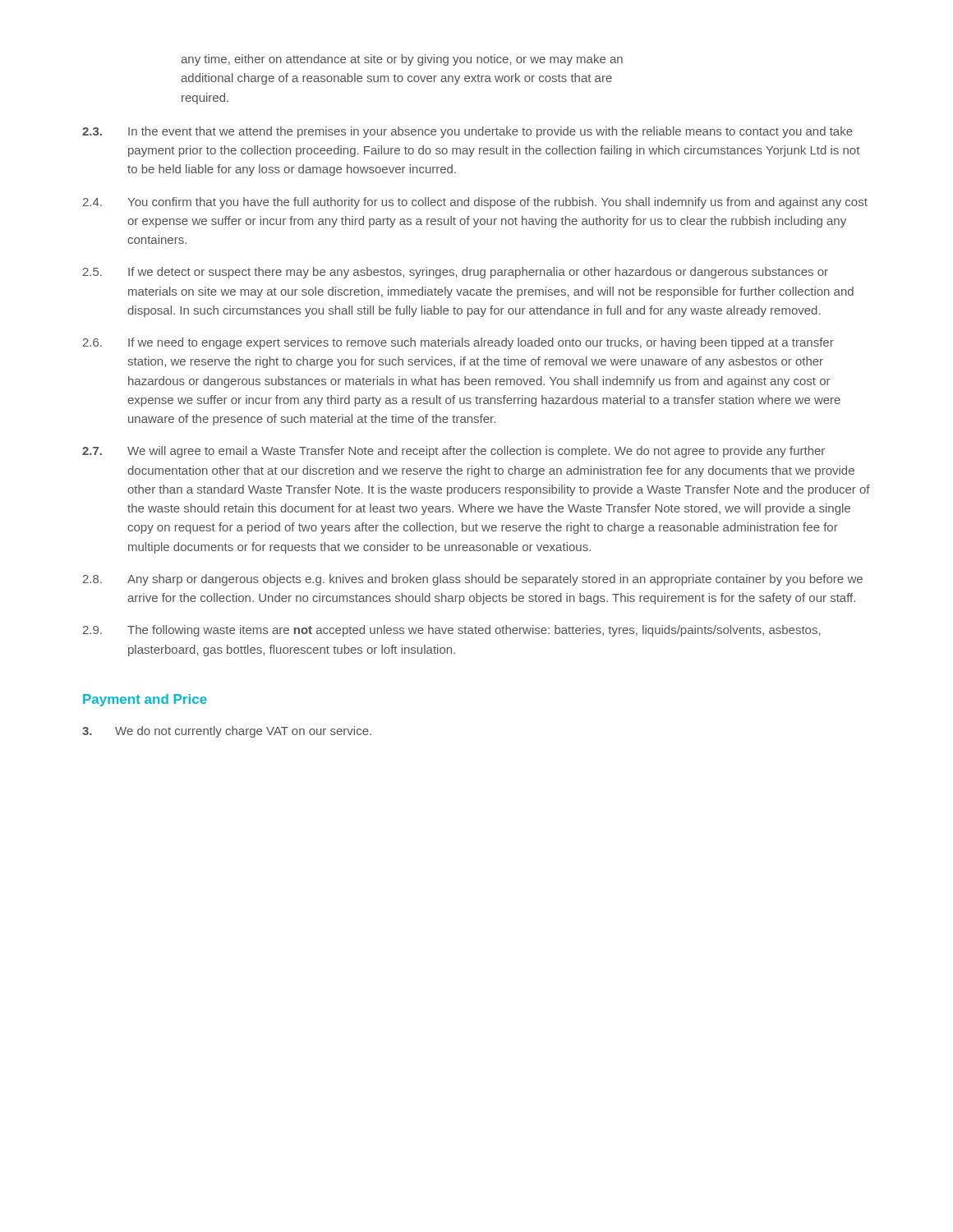
Task: Find the list item with the text "2.7. We will agree to"
Action: pyautogui.click(x=476, y=499)
